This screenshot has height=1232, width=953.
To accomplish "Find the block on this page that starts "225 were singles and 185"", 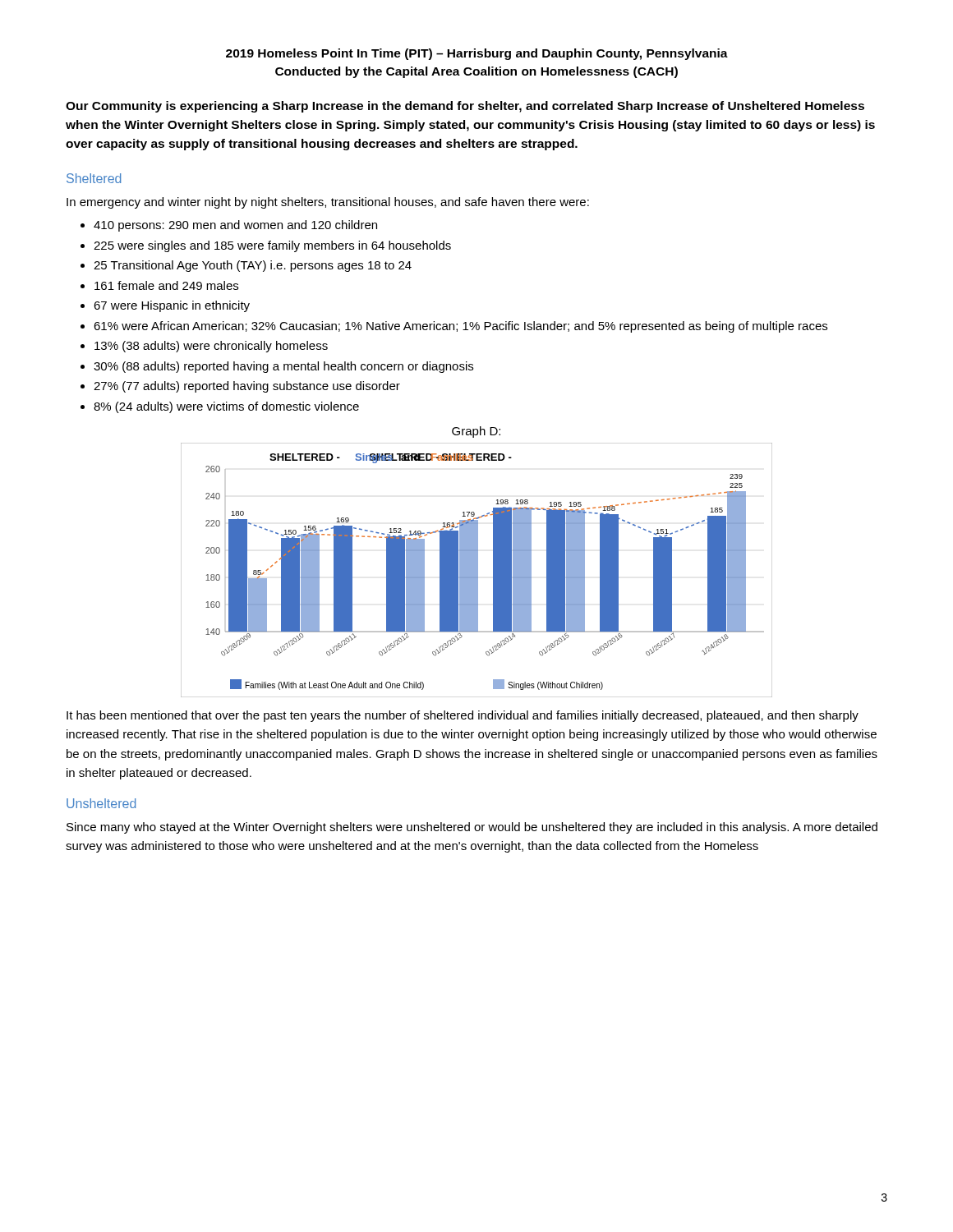I will [272, 245].
